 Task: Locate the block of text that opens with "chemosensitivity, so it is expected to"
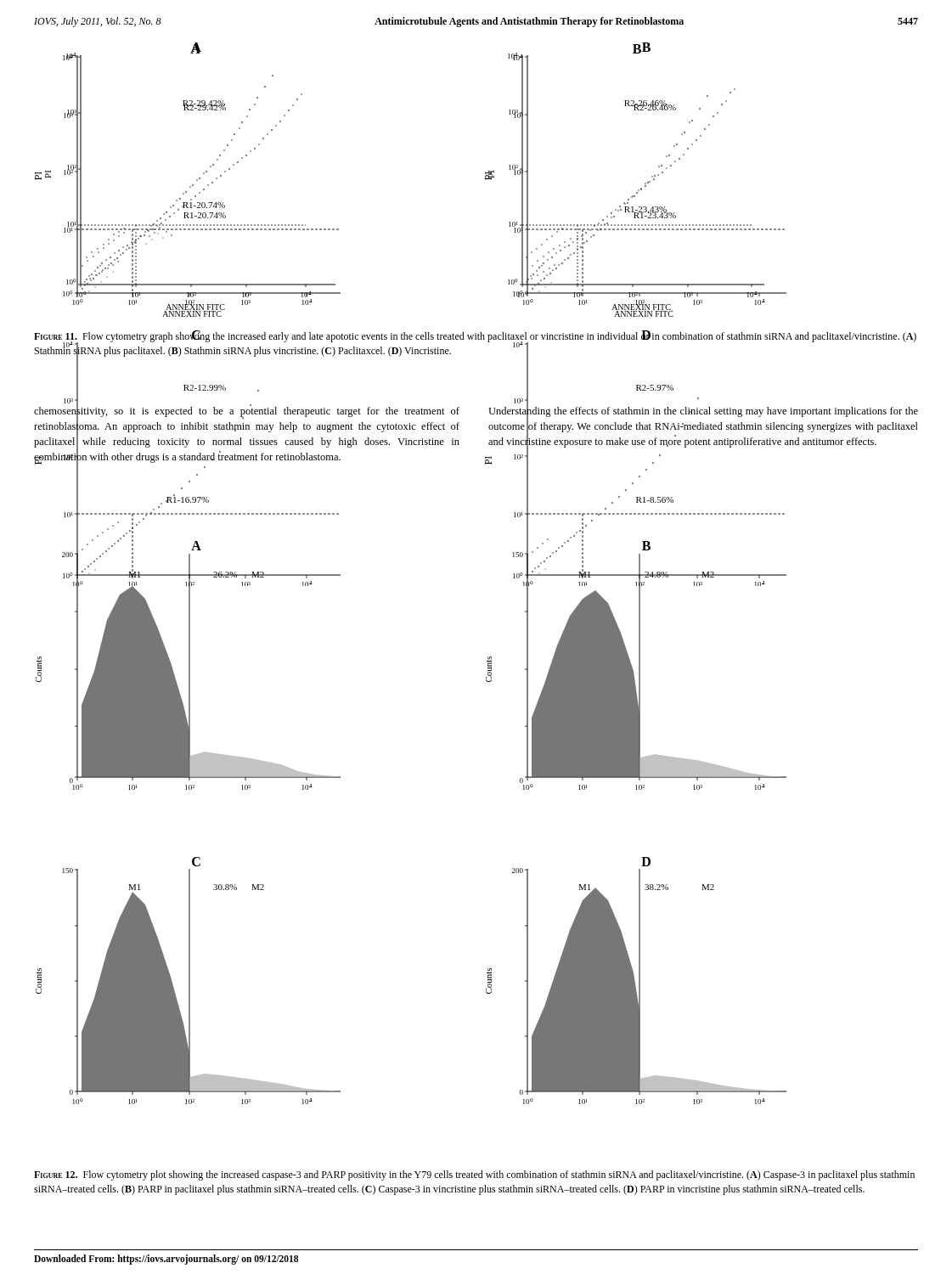pyautogui.click(x=247, y=434)
